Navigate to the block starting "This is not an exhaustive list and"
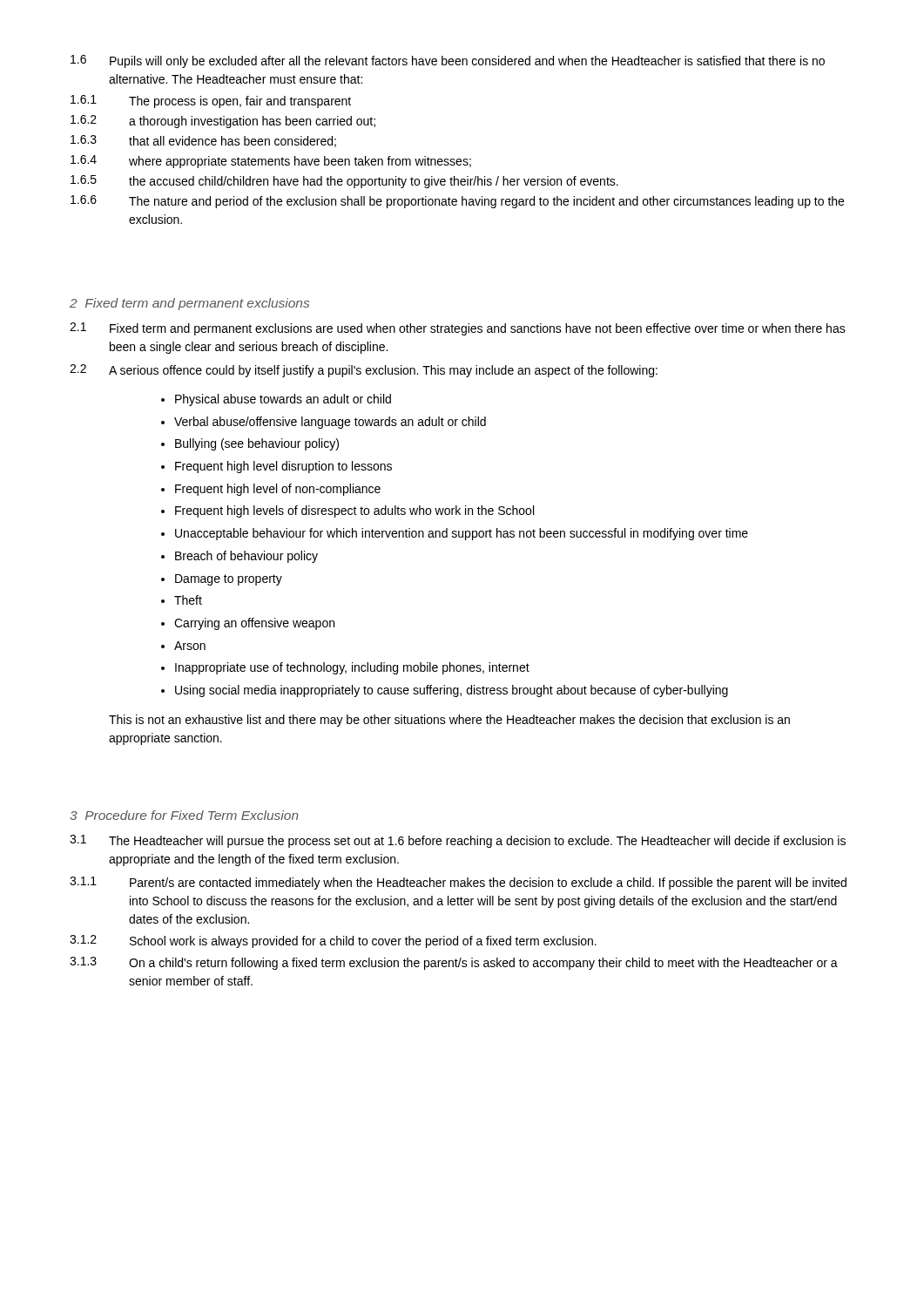Viewport: 924px width, 1307px height. 450,729
